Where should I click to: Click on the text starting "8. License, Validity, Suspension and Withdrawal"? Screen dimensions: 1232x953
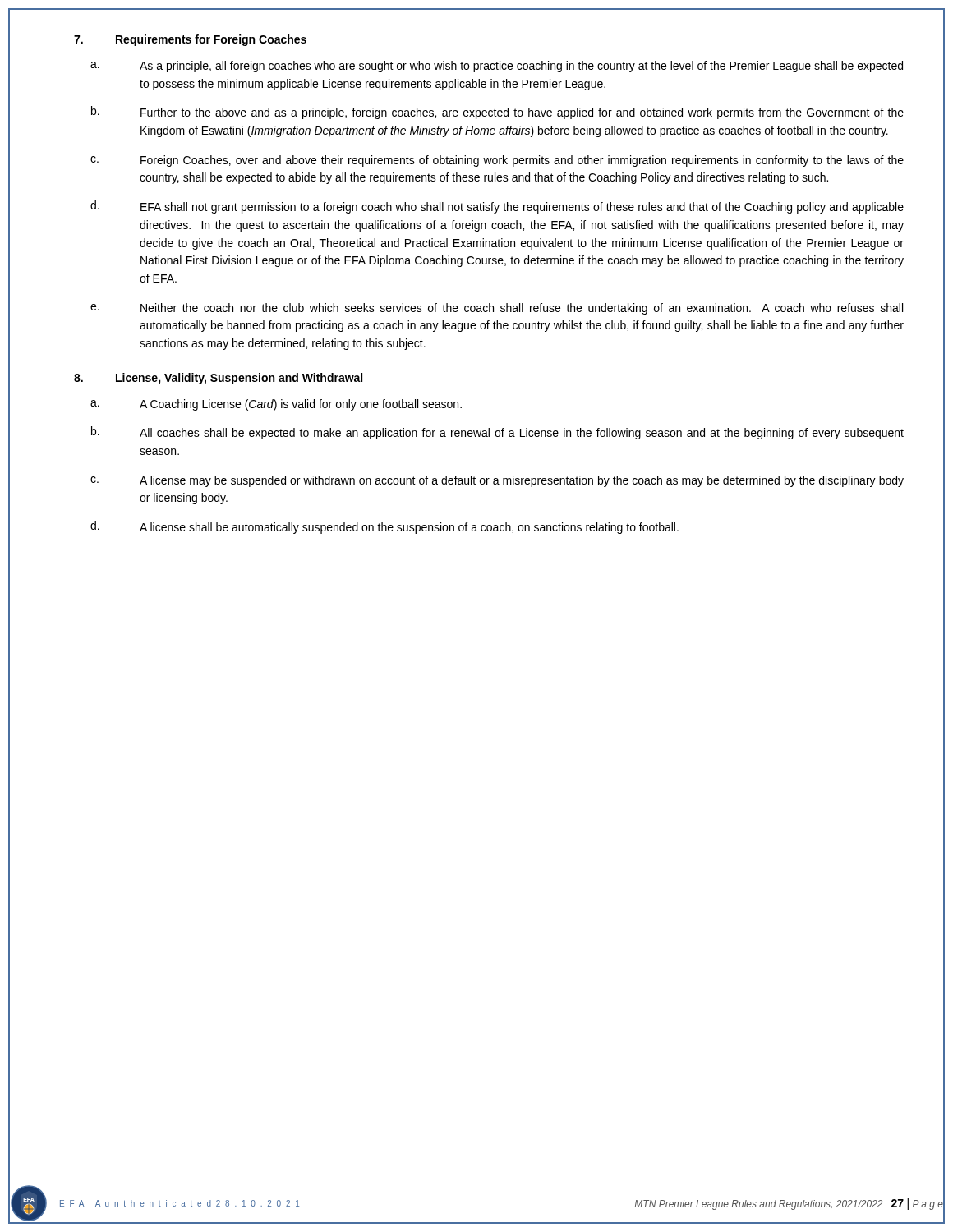click(219, 378)
